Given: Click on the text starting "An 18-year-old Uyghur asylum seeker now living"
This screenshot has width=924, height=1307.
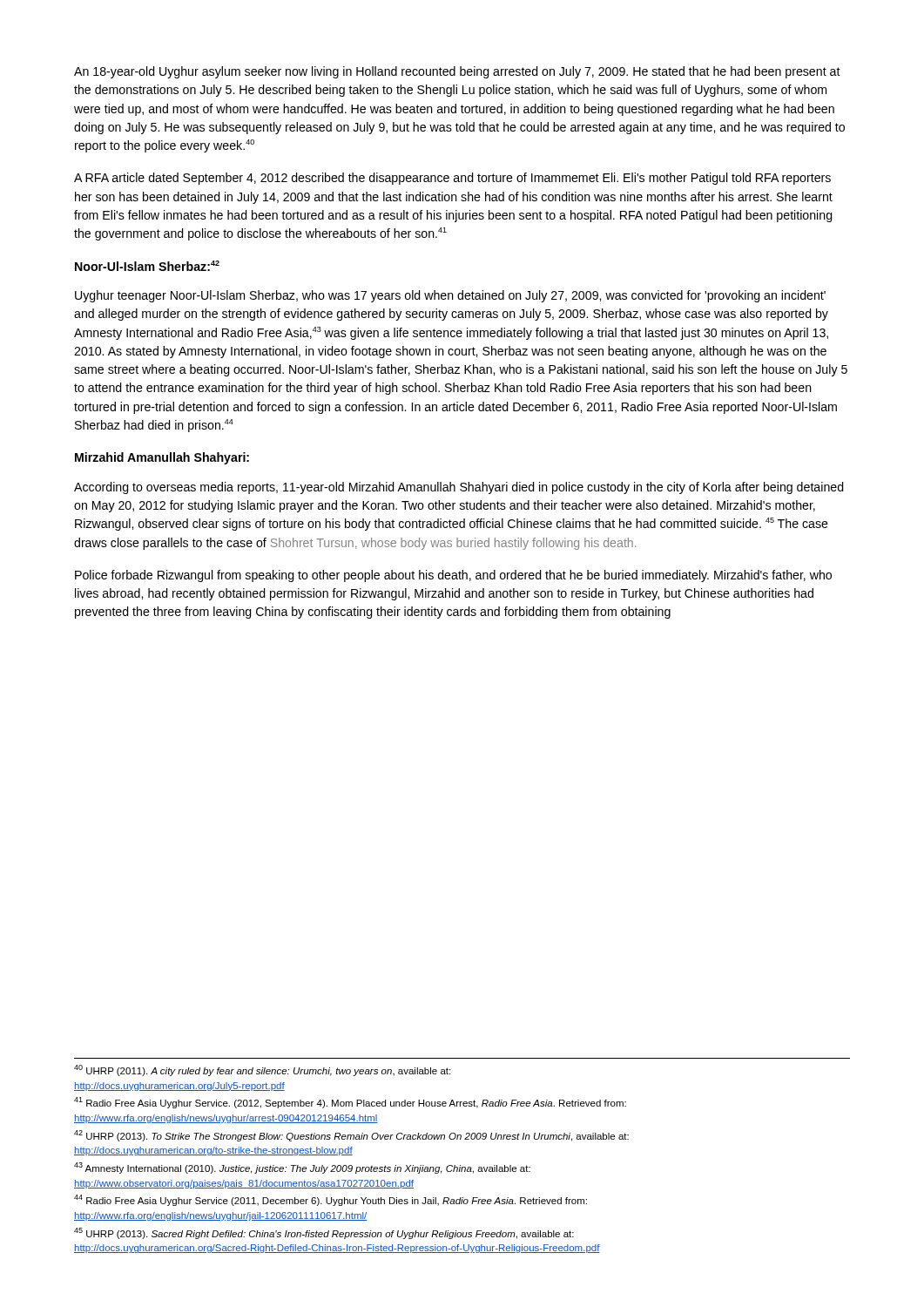Looking at the screenshot, I should pyautogui.click(x=460, y=109).
